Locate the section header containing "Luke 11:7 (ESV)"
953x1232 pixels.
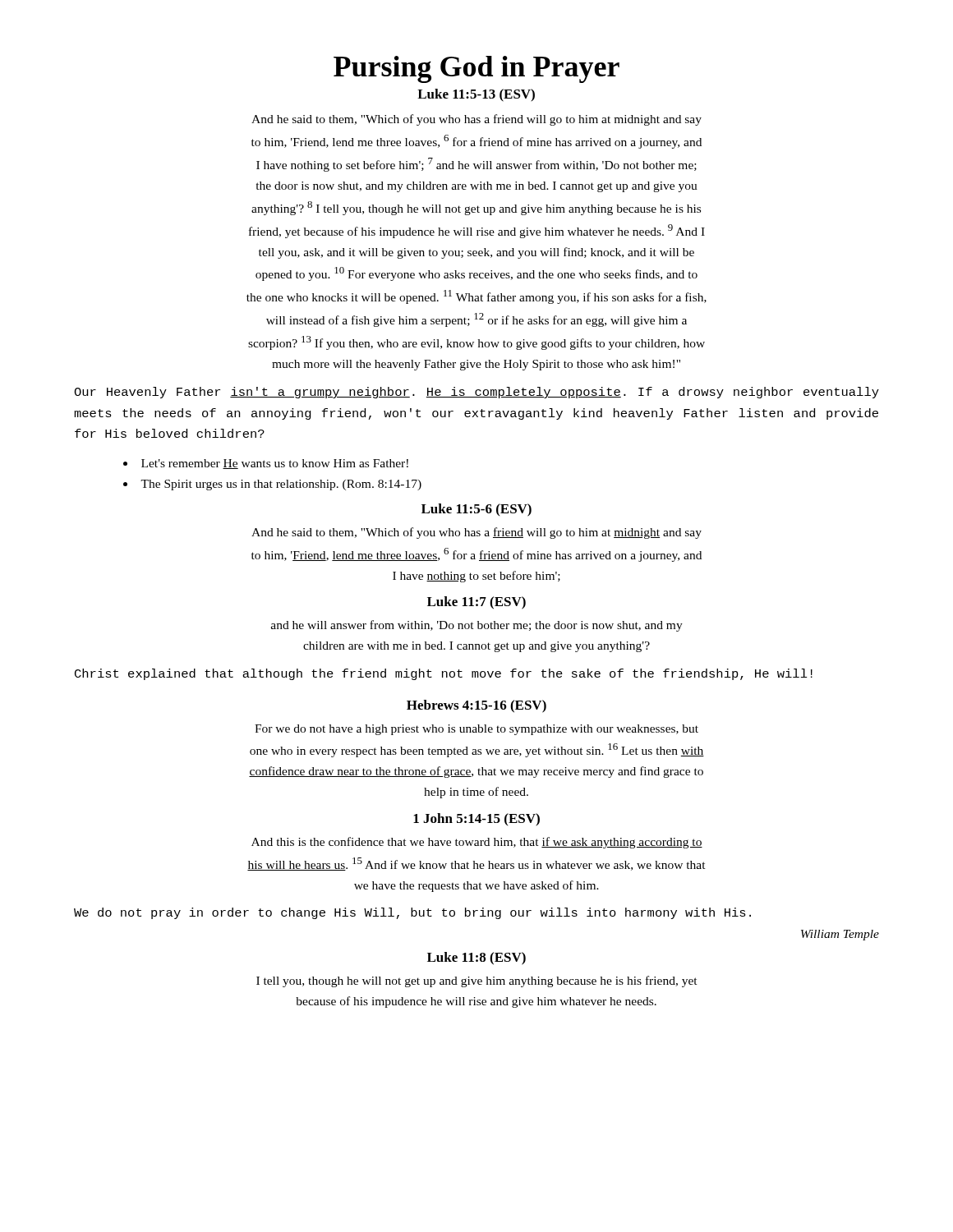[476, 602]
